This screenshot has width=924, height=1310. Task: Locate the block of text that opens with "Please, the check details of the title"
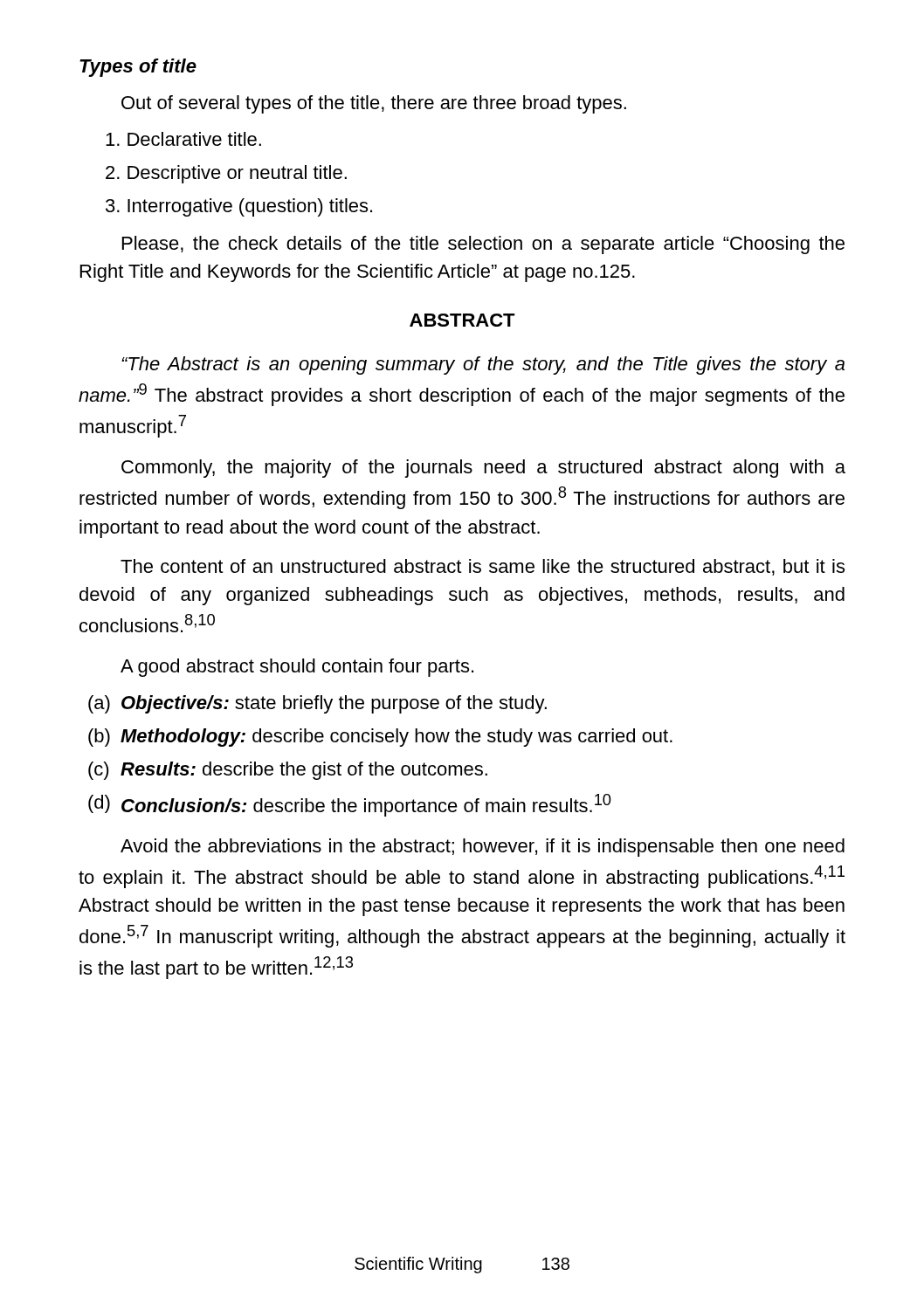click(x=462, y=258)
